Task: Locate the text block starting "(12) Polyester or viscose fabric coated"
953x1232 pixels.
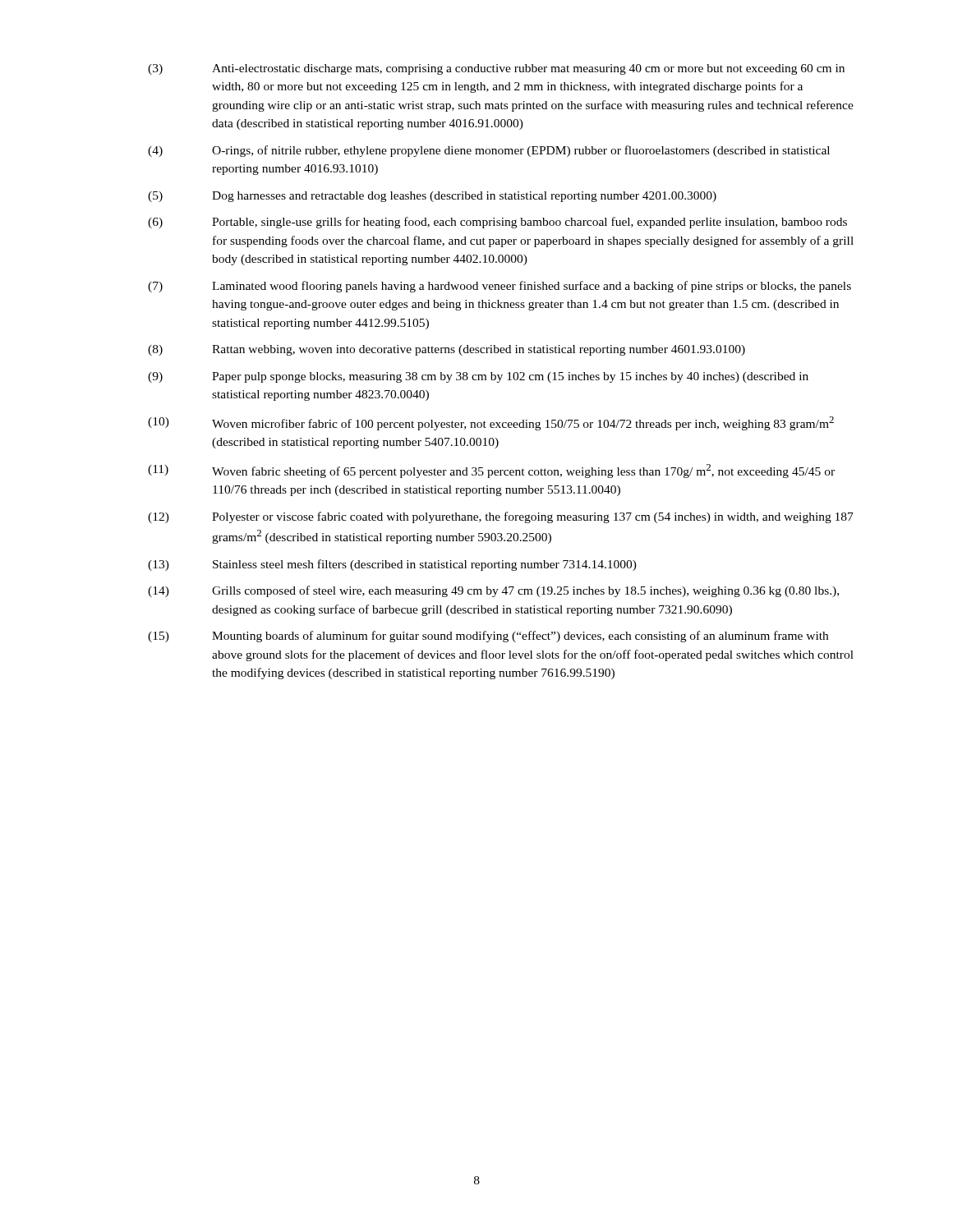Action: tap(501, 527)
